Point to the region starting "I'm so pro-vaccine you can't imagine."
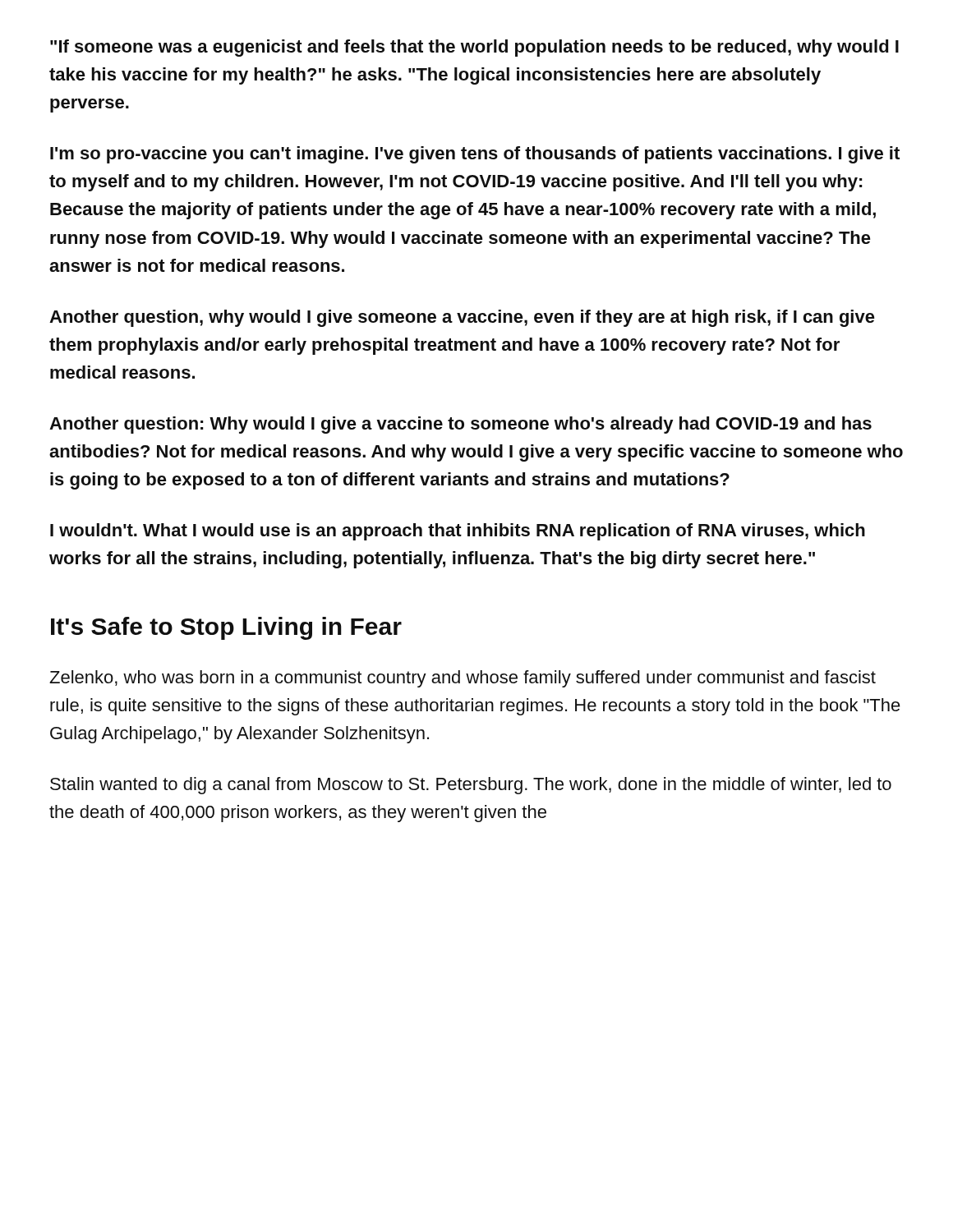This screenshot has width=953, height=1232. tap(475, 209)
